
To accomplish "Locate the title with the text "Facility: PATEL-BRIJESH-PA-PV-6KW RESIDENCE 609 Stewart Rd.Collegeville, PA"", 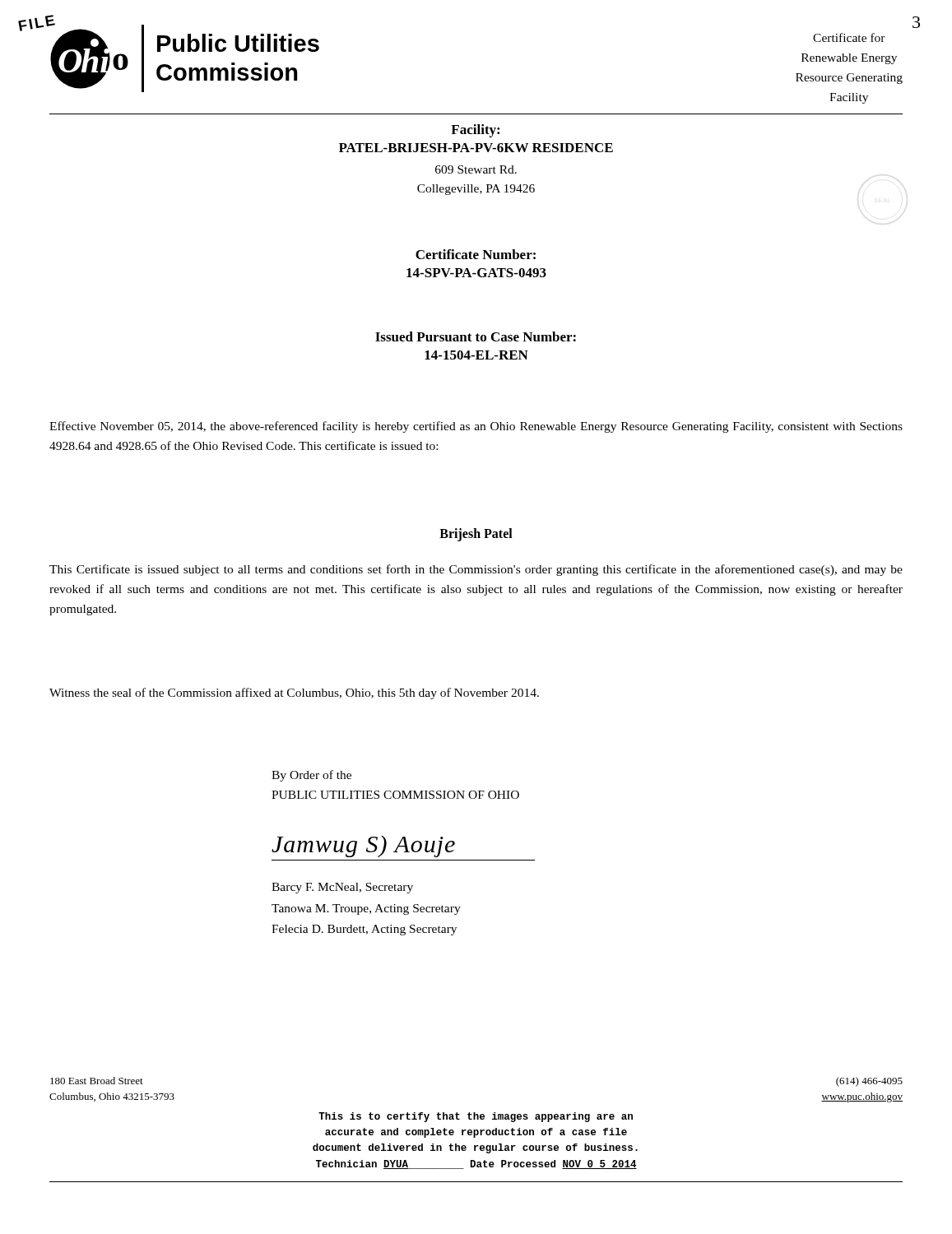I will pyautogui.click(x=476, y=160).
